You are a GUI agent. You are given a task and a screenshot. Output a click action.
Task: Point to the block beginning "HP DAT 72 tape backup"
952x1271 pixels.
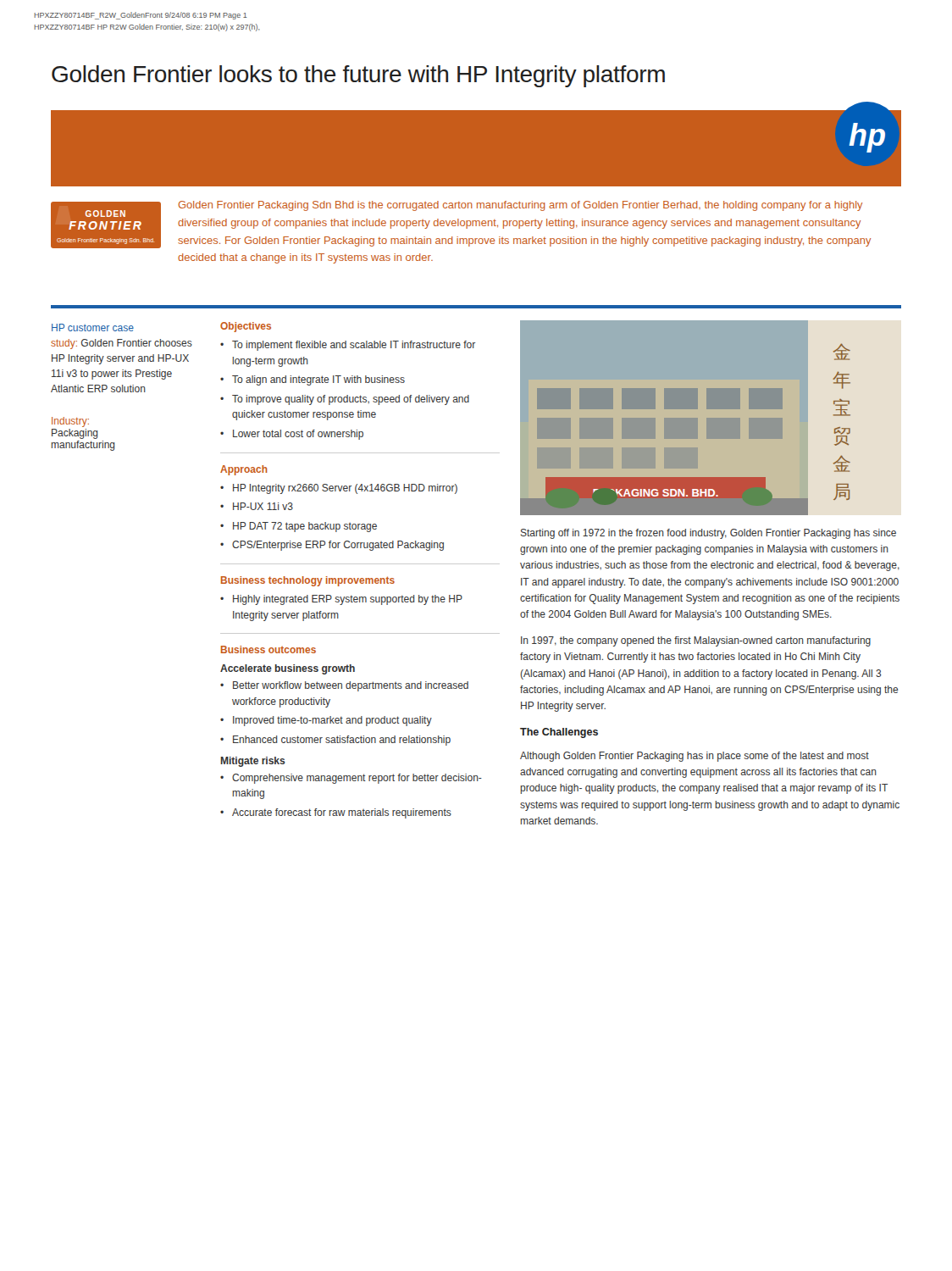pyautogui.click(x=305, y=526)
